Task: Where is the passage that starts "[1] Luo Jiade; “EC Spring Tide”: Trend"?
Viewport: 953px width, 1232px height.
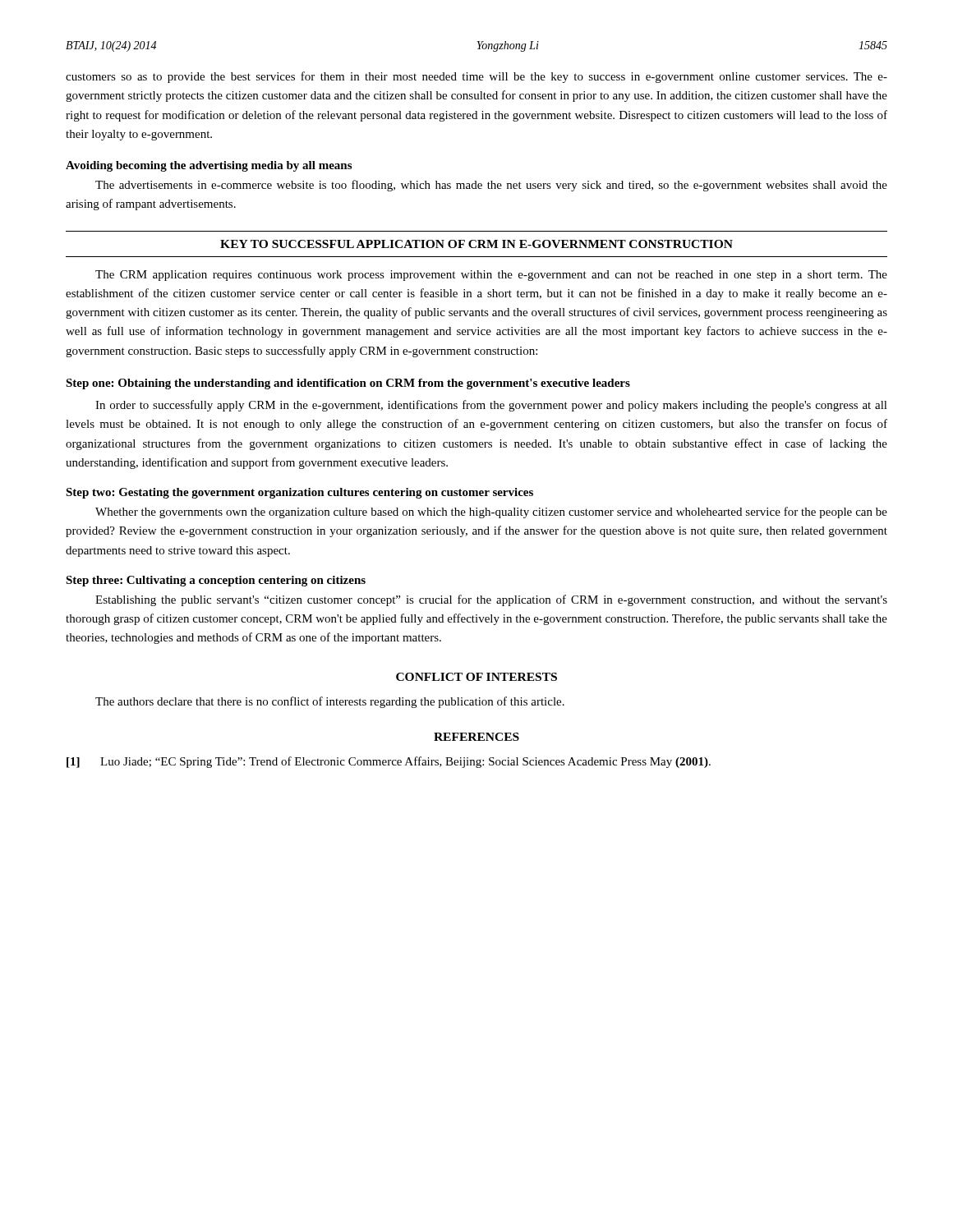Action: pyautogui.click(x=476, y=762)
